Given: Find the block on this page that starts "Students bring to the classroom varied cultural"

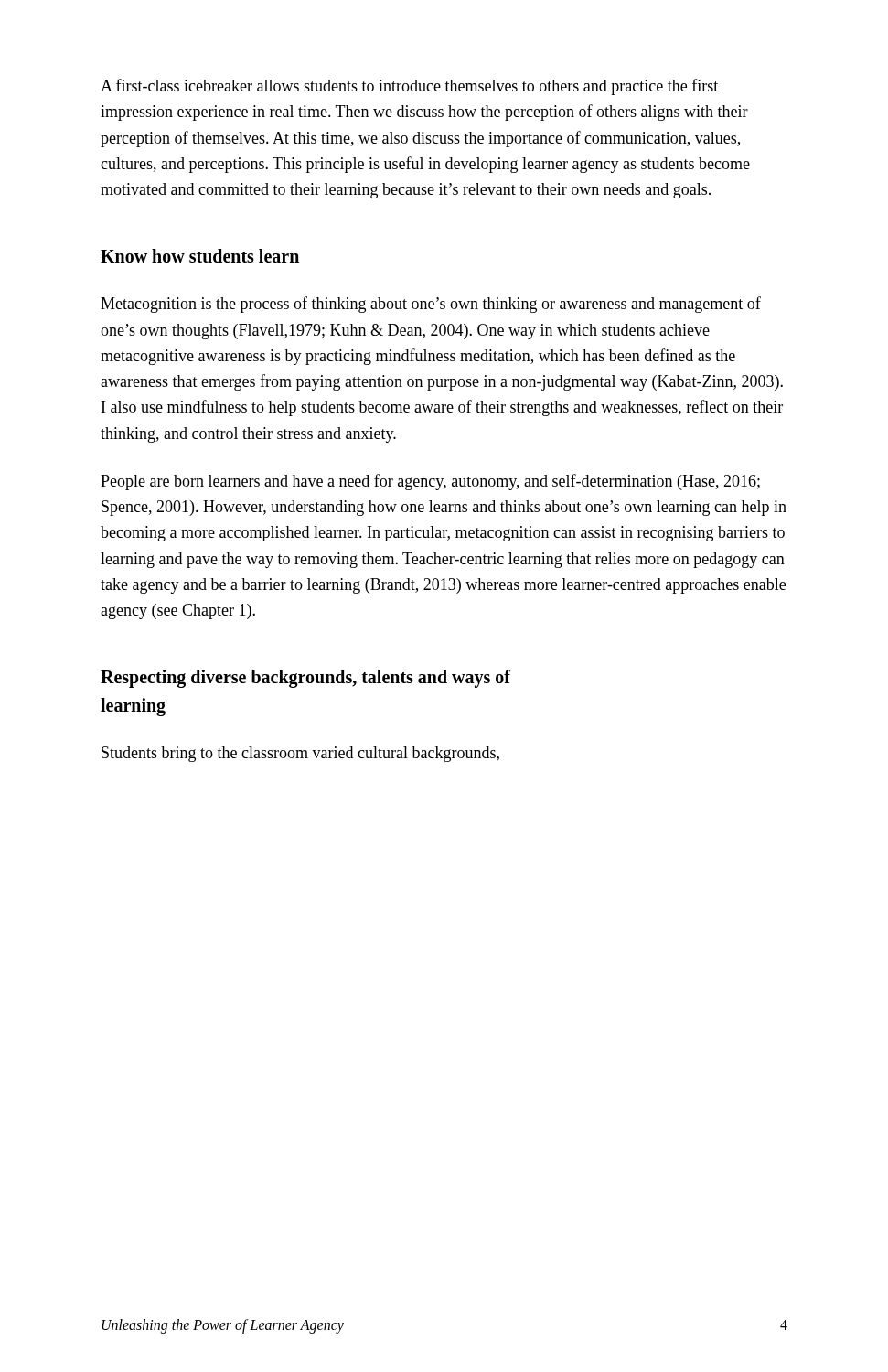Looking at the screenshot, I should tap(300, 753).
